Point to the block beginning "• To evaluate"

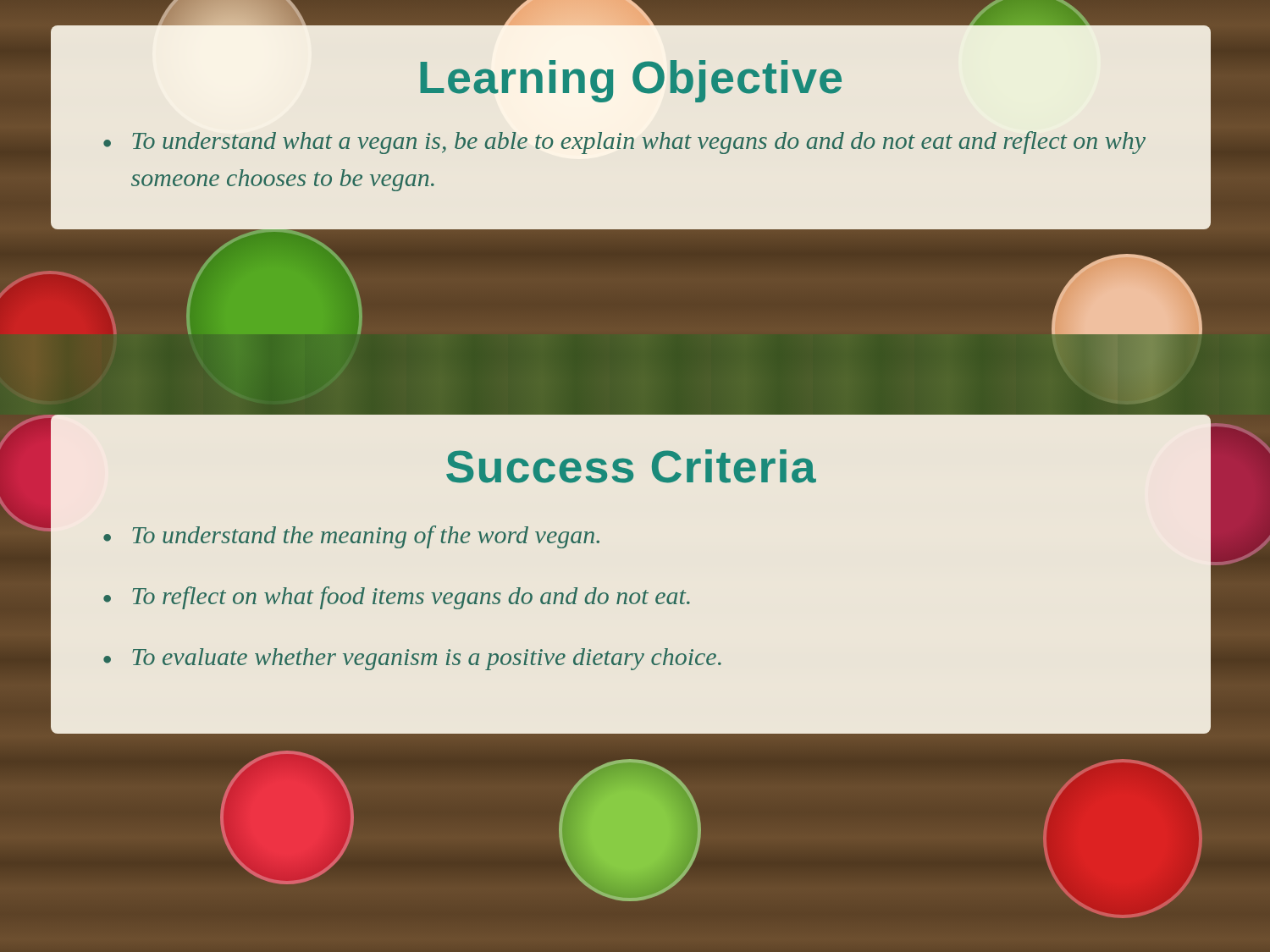tap(412, 660)
